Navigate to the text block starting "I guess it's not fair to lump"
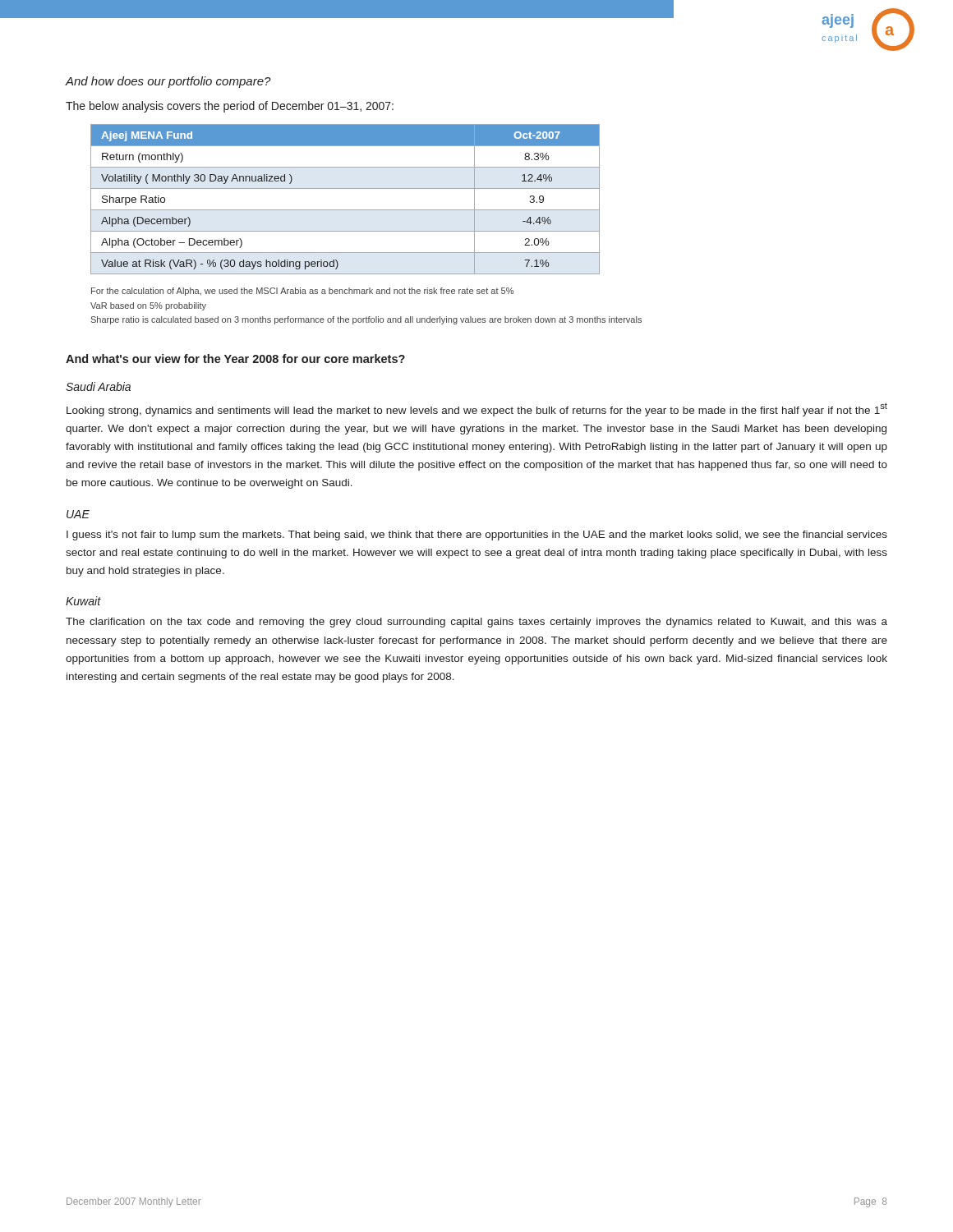 tap(476, 552)
